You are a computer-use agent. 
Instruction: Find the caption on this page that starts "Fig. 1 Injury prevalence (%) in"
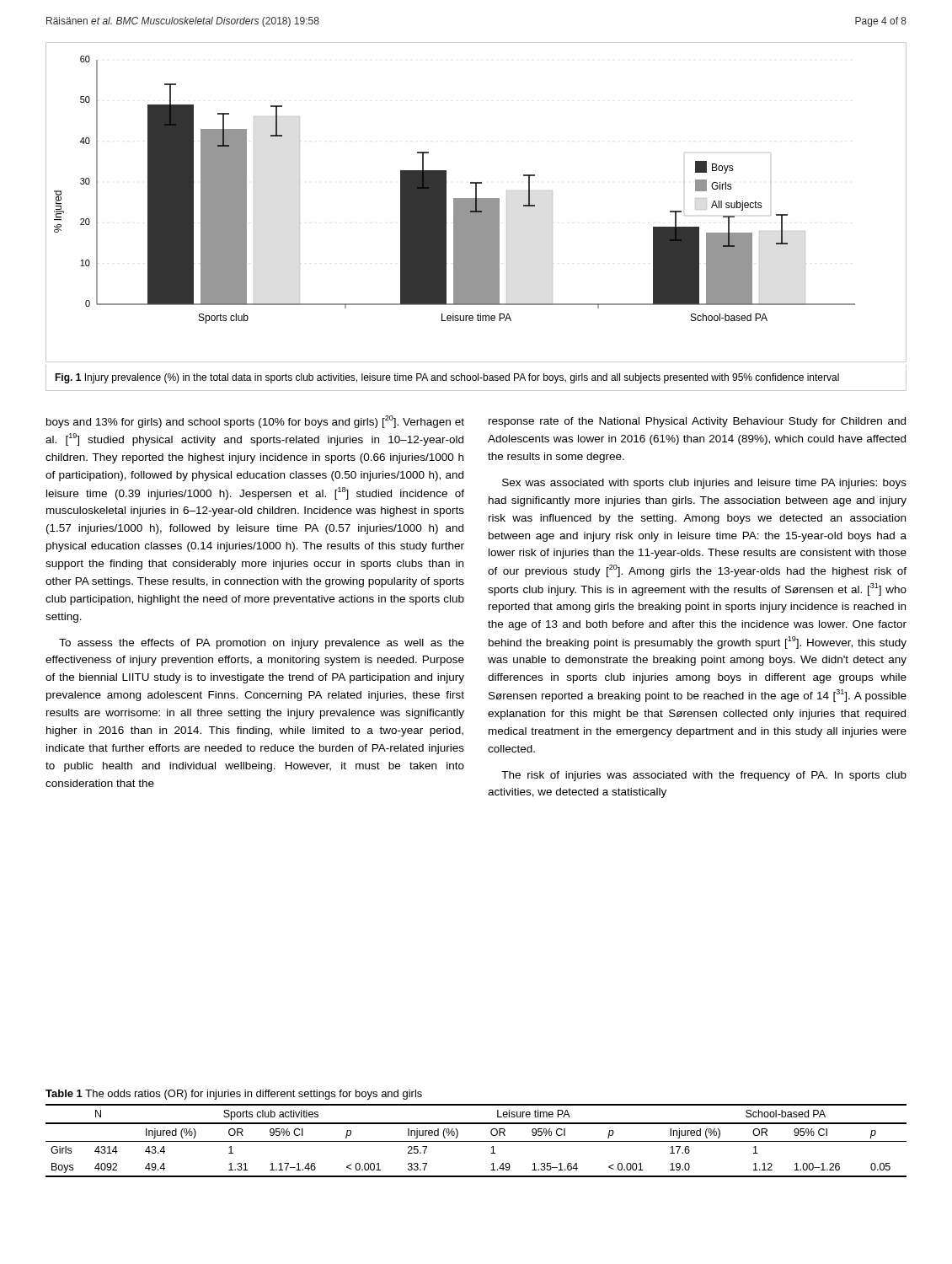(447, 377)
